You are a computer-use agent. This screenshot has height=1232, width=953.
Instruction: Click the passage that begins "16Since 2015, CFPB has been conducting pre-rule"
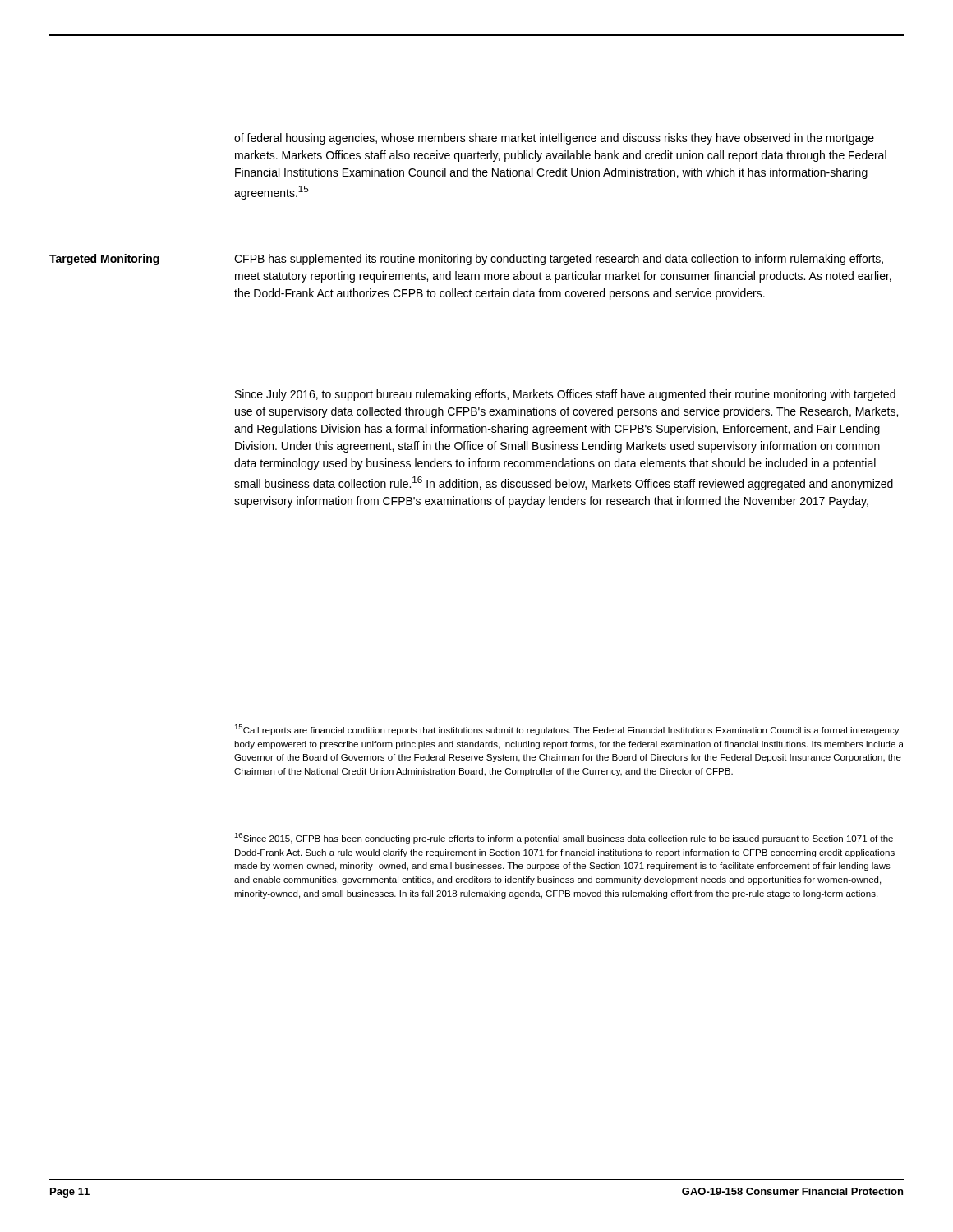pyautogui.click(x=564, y=864)
